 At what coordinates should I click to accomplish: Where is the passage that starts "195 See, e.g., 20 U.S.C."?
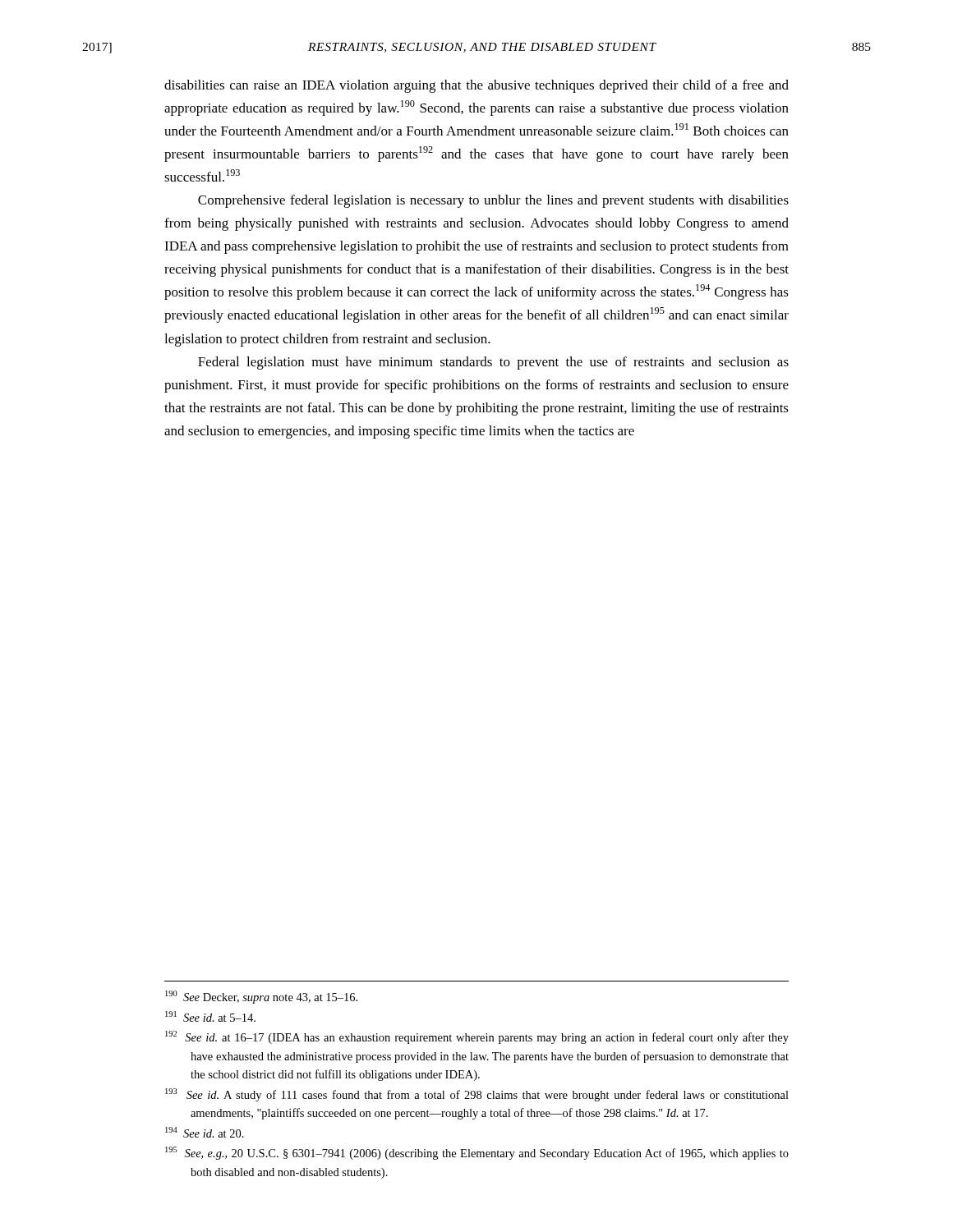(476, 1162)
